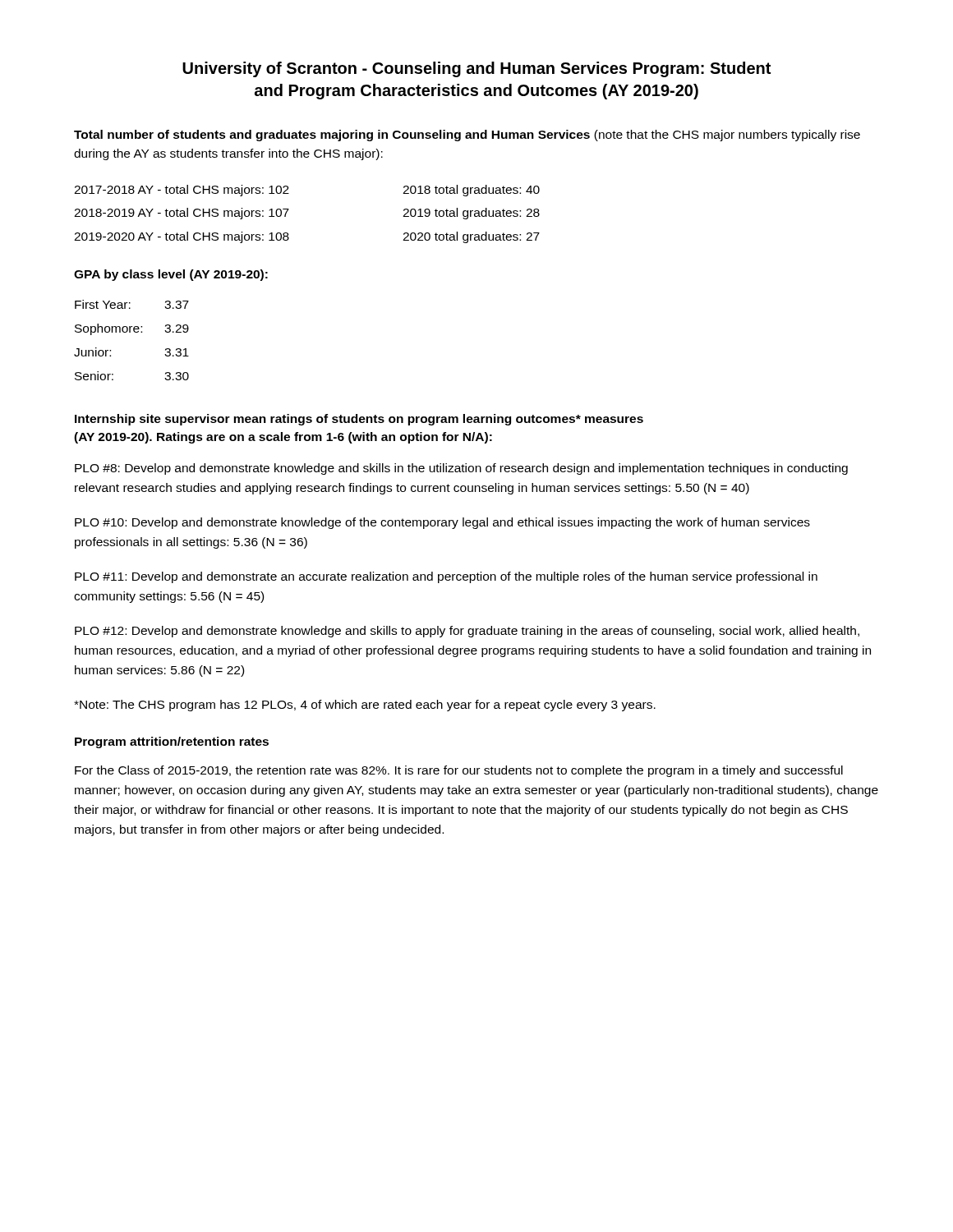Viewport: 953px width, 1232px height.
Task: Click on the section header containing "Program attrition/retention rates"
Action: click(172, 741)
